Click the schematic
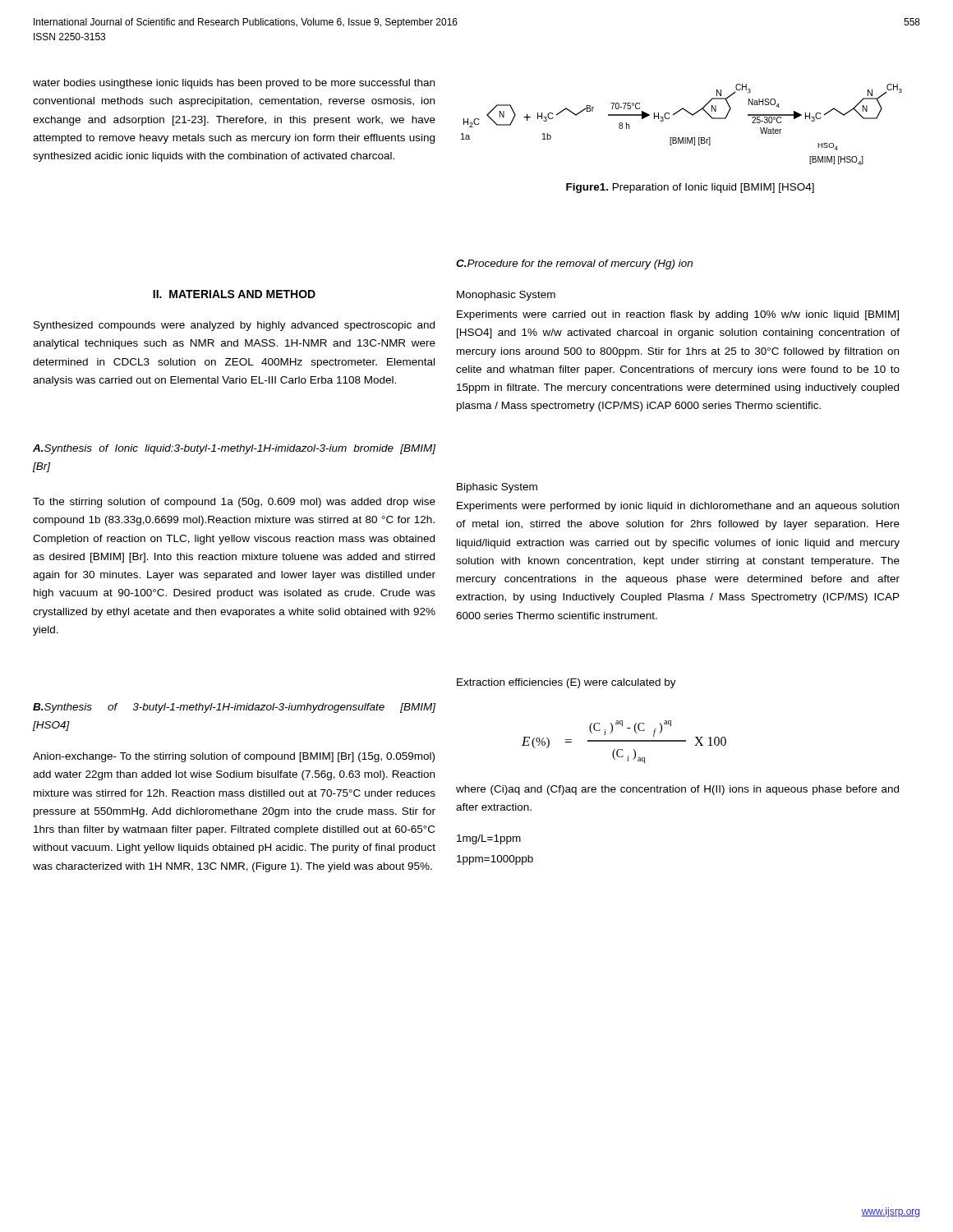Screen dimensions: 1232x953 coord(690,129)
